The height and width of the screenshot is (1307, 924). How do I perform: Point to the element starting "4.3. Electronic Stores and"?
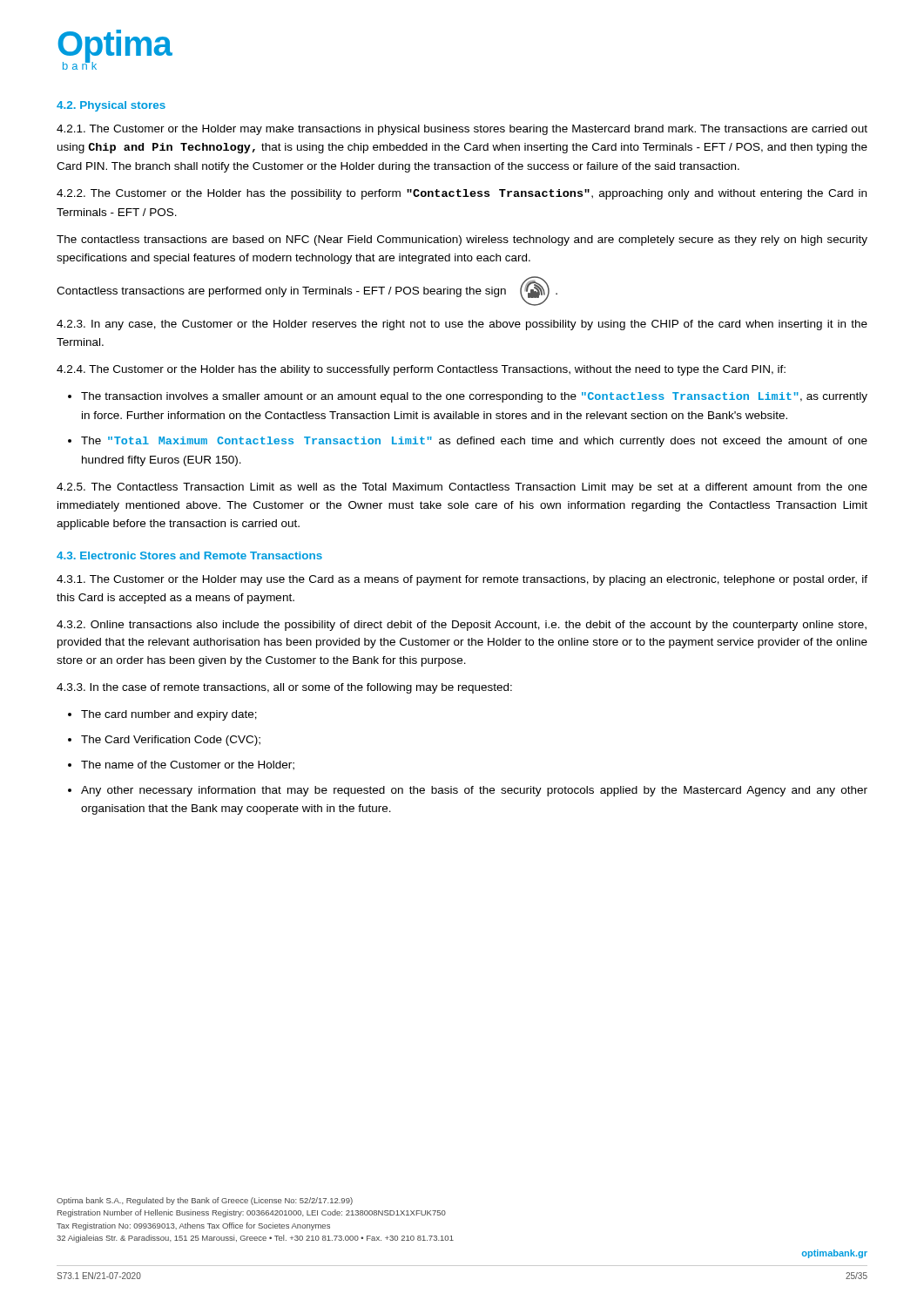[190, 555]
